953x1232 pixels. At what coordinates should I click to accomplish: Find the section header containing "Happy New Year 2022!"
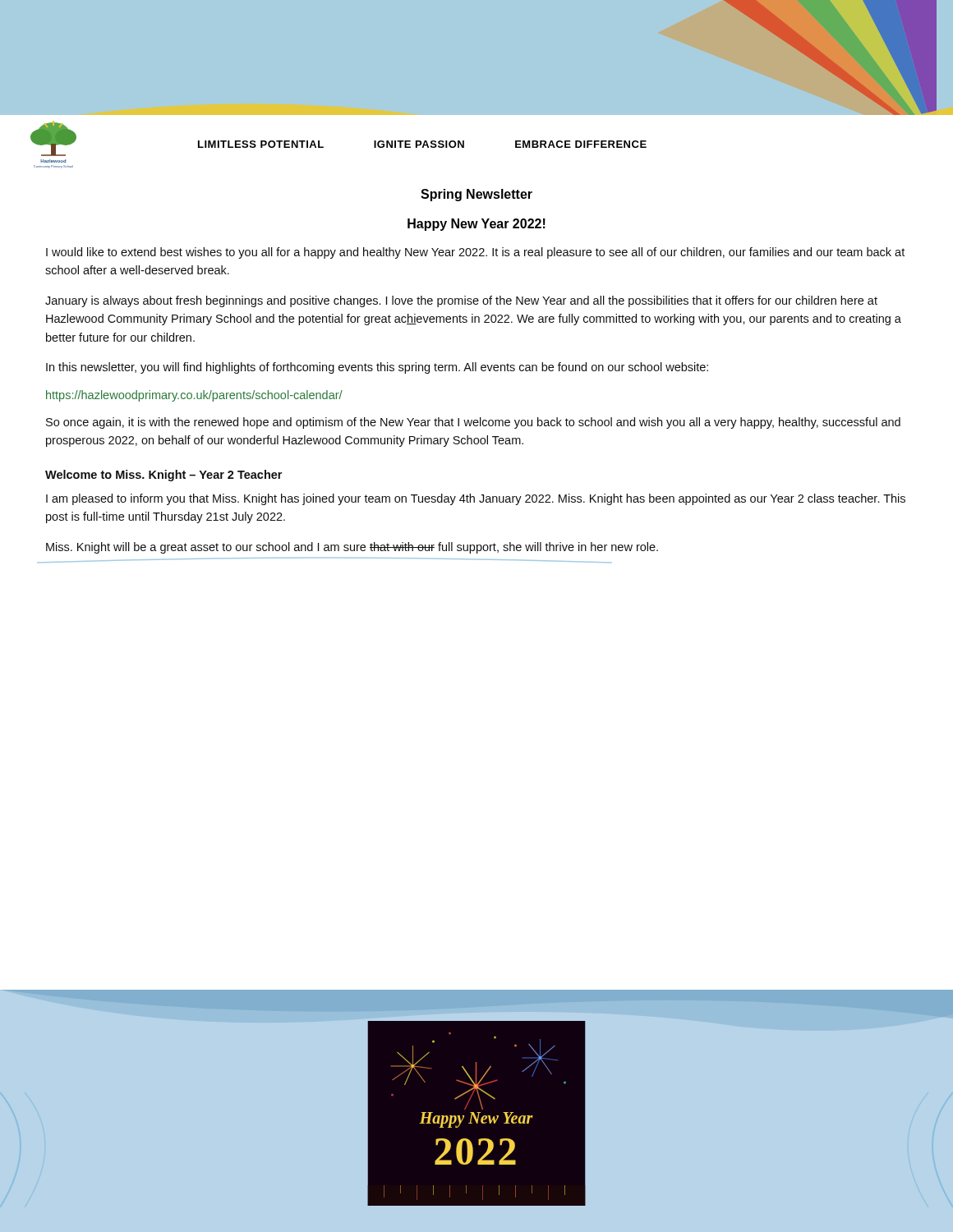(476, 224)
